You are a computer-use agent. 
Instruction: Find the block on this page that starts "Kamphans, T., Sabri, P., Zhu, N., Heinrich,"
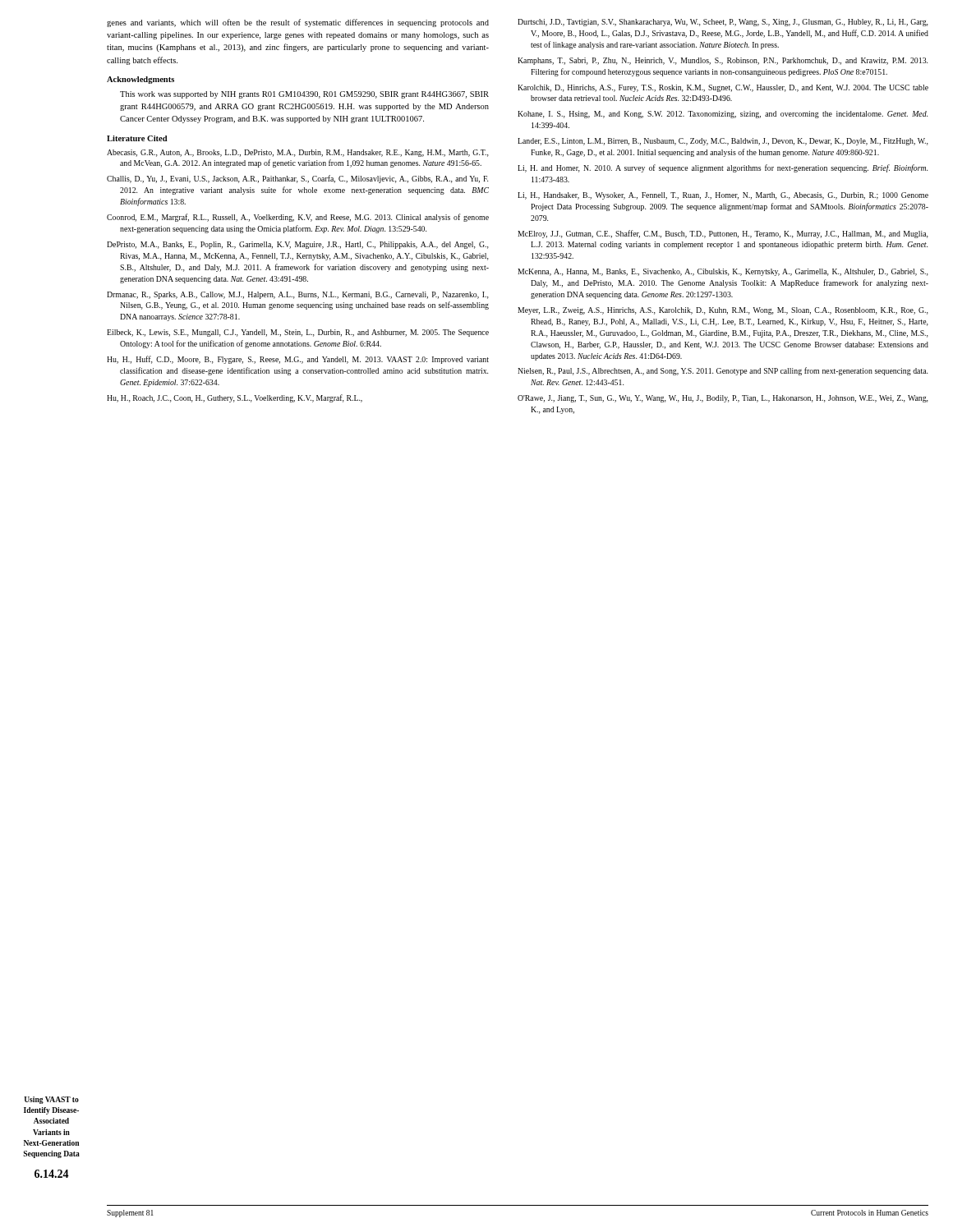[723, 66]
